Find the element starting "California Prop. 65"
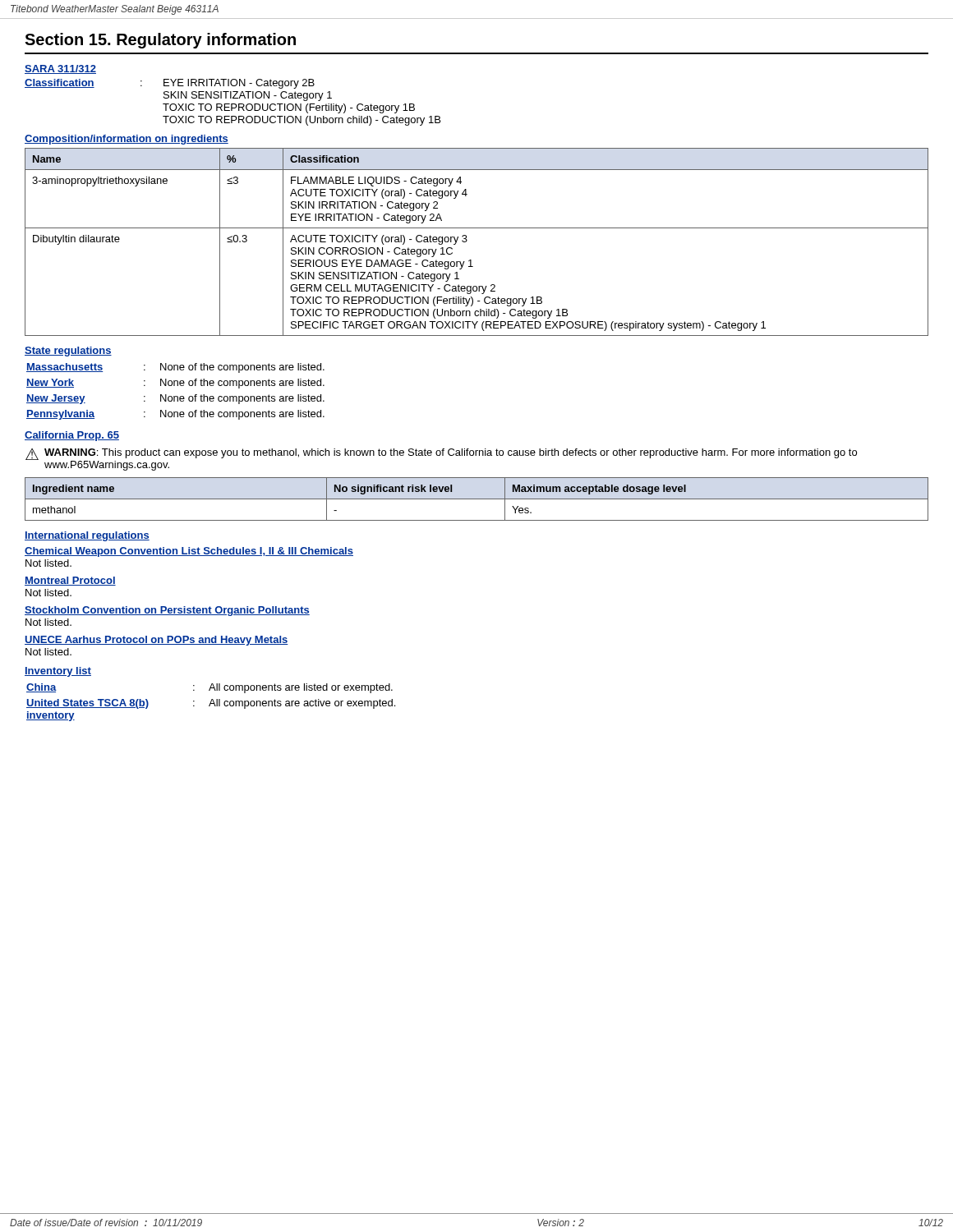This screenshot has width=953, height=1232. coord(72,435)
